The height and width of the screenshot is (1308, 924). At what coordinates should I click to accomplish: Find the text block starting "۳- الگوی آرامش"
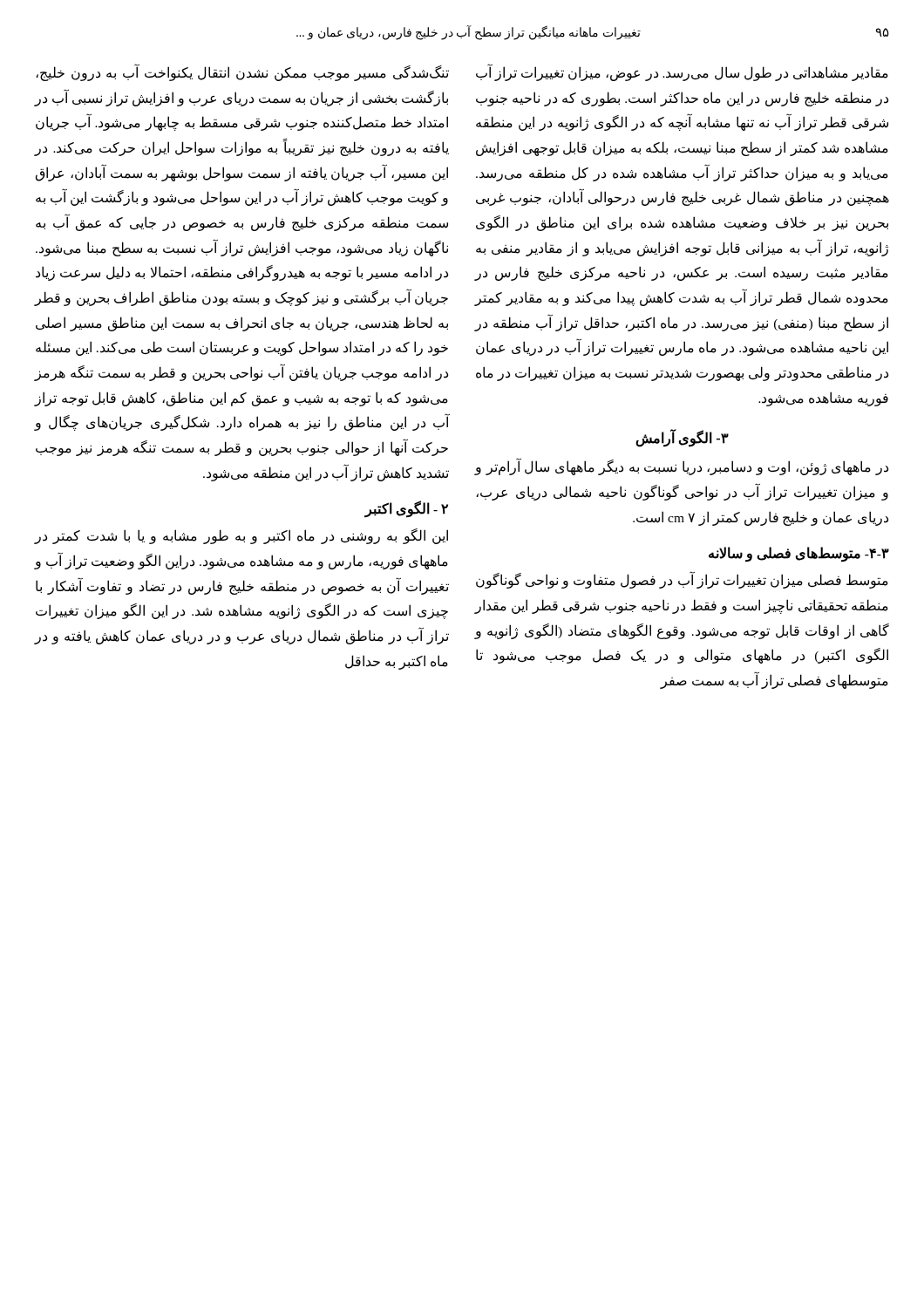tap(682, 439)
